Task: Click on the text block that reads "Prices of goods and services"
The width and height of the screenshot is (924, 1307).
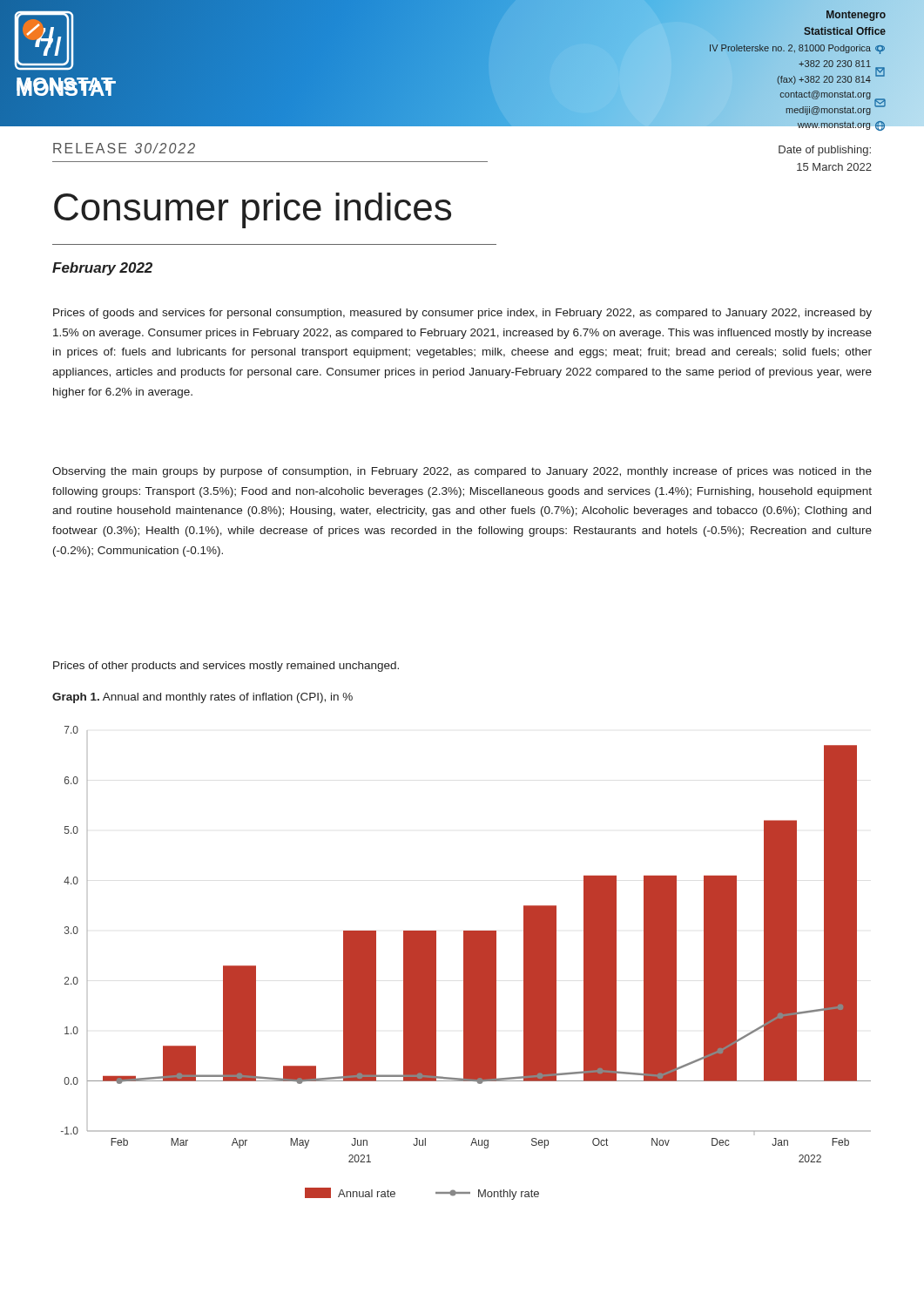Action: click(x=462, y=352)
